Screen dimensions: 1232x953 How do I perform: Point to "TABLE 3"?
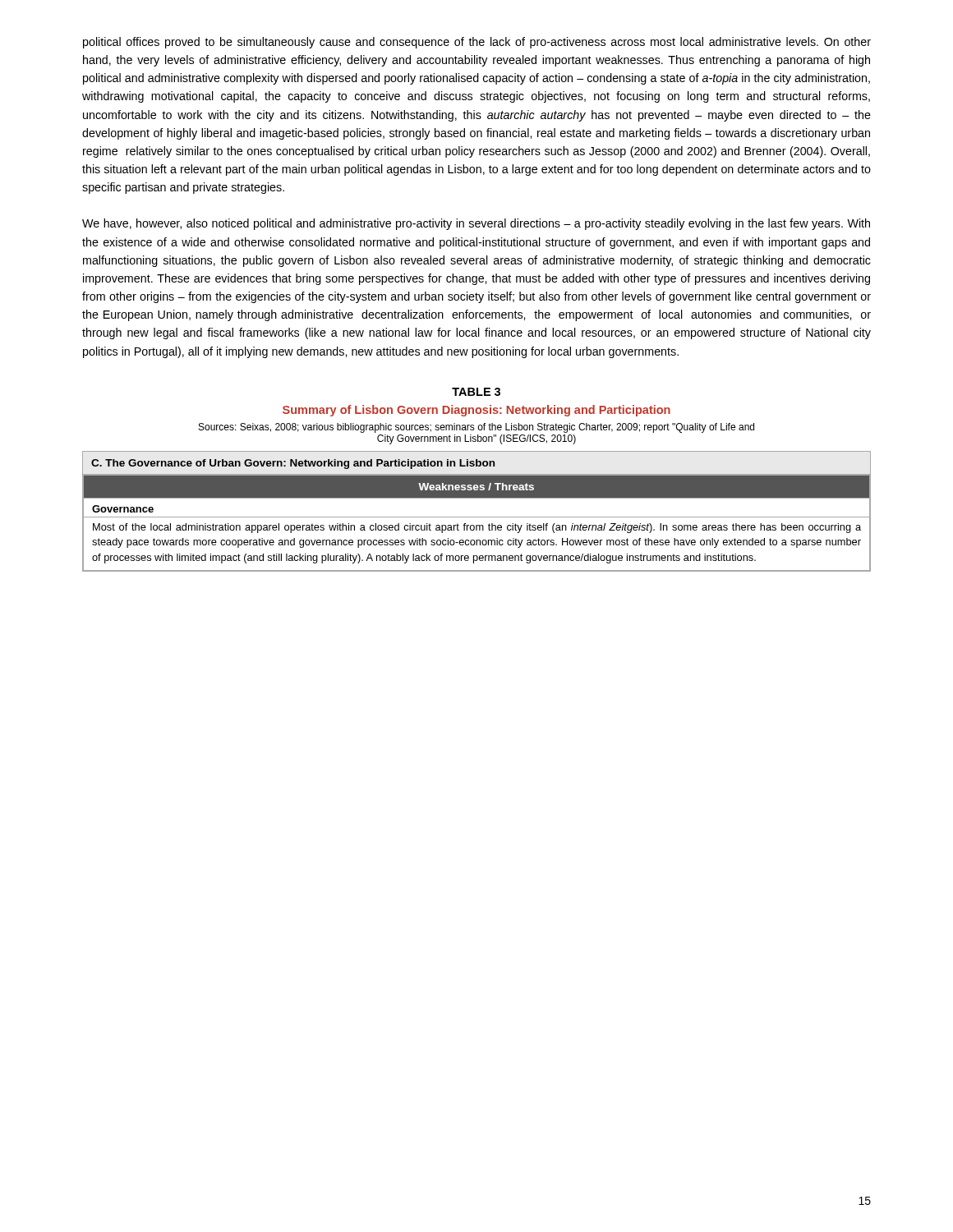click(476, 391)
